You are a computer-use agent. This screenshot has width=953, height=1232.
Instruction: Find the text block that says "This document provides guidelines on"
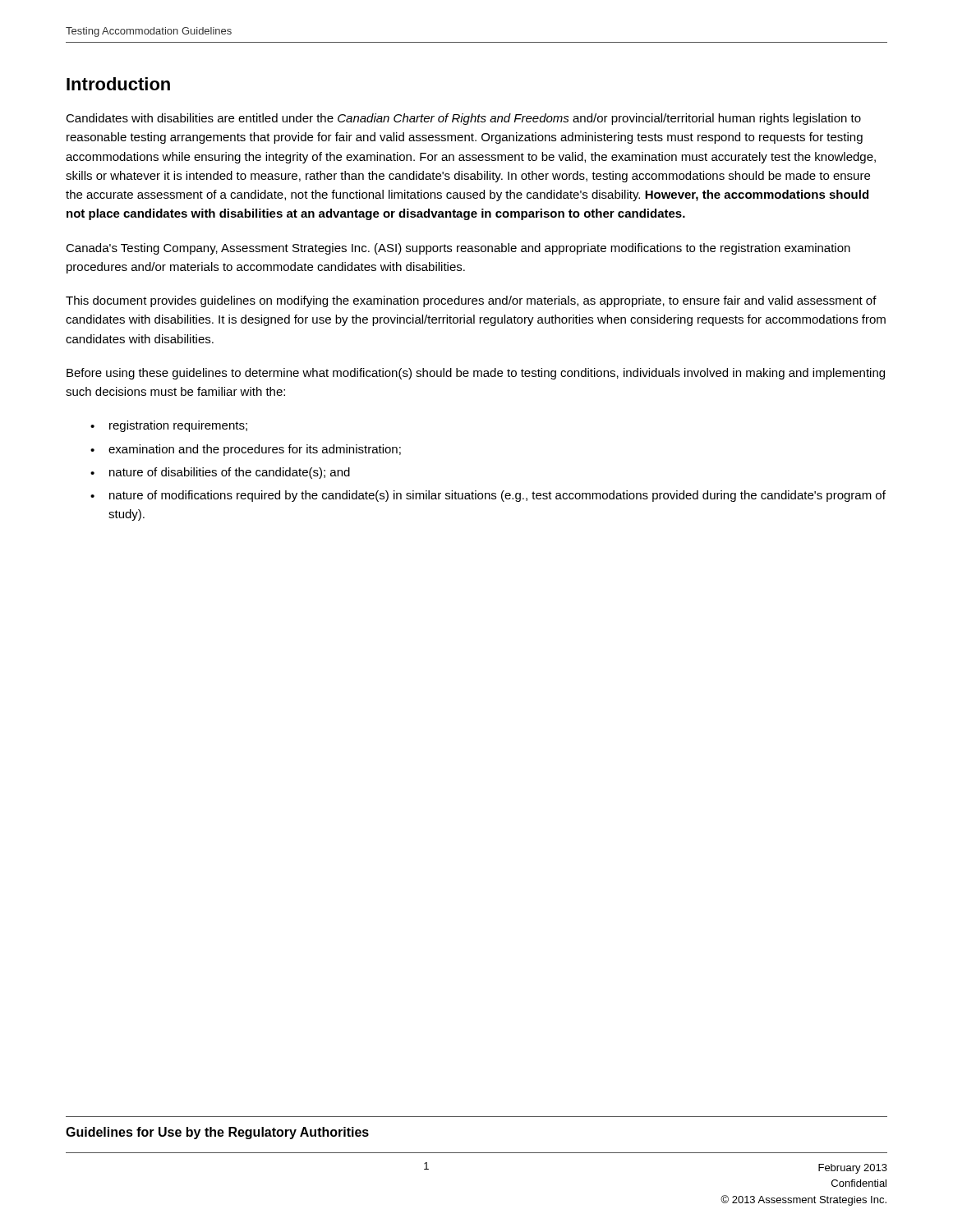pyautogui.click(x=476, y=319)
